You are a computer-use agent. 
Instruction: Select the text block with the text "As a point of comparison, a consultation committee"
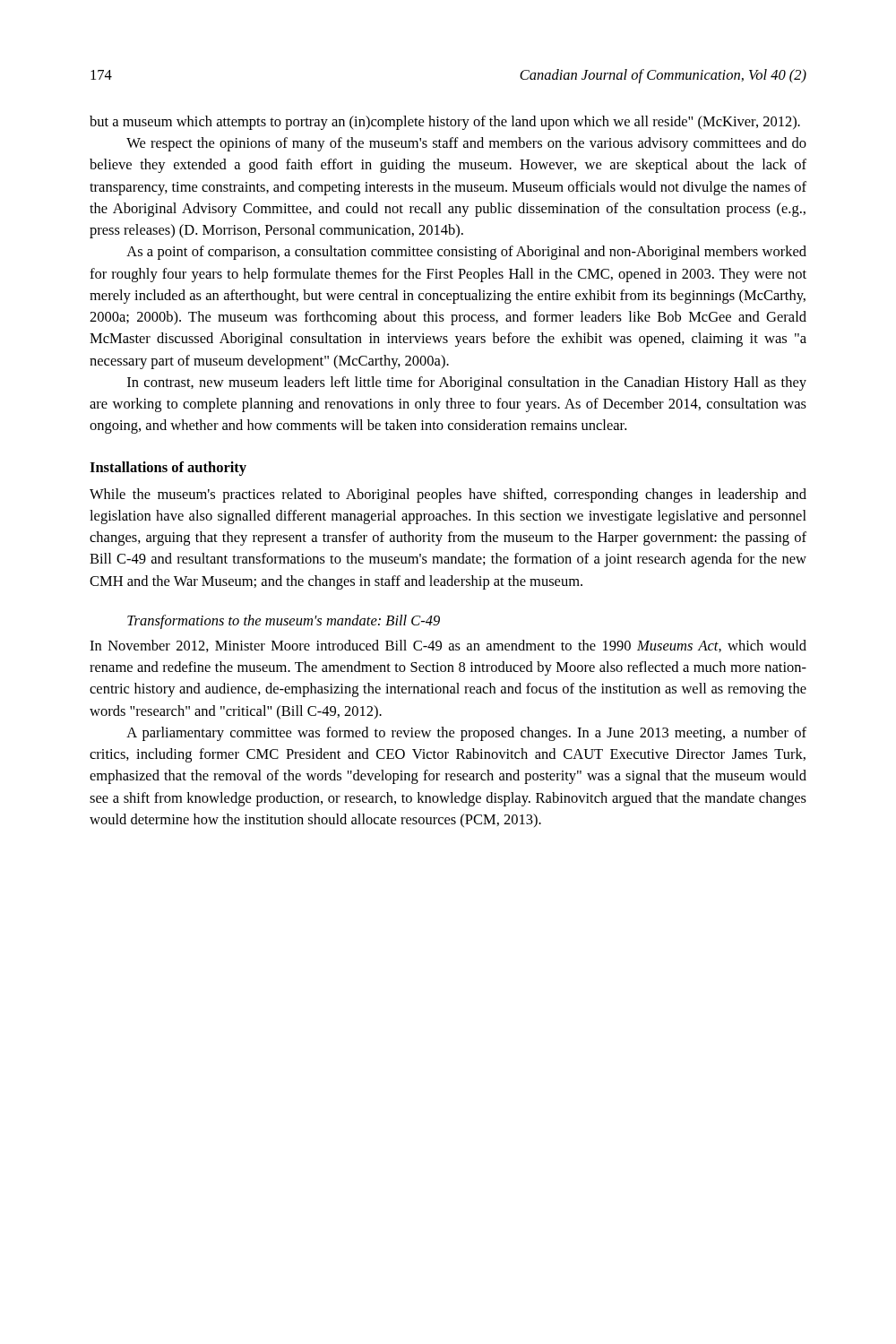click(x=448, y=306)
